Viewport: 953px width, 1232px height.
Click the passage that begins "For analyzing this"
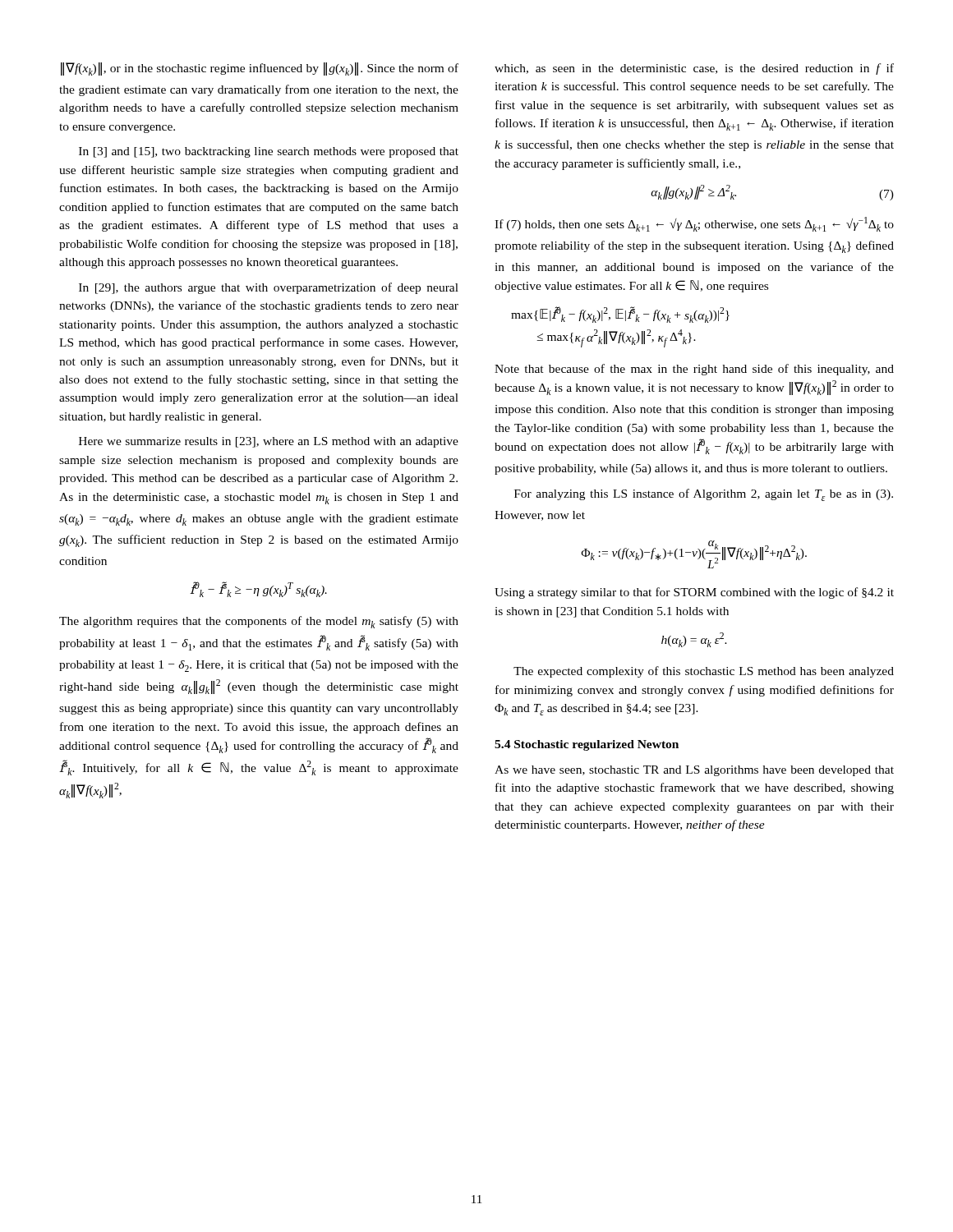[x=694, y=504]
